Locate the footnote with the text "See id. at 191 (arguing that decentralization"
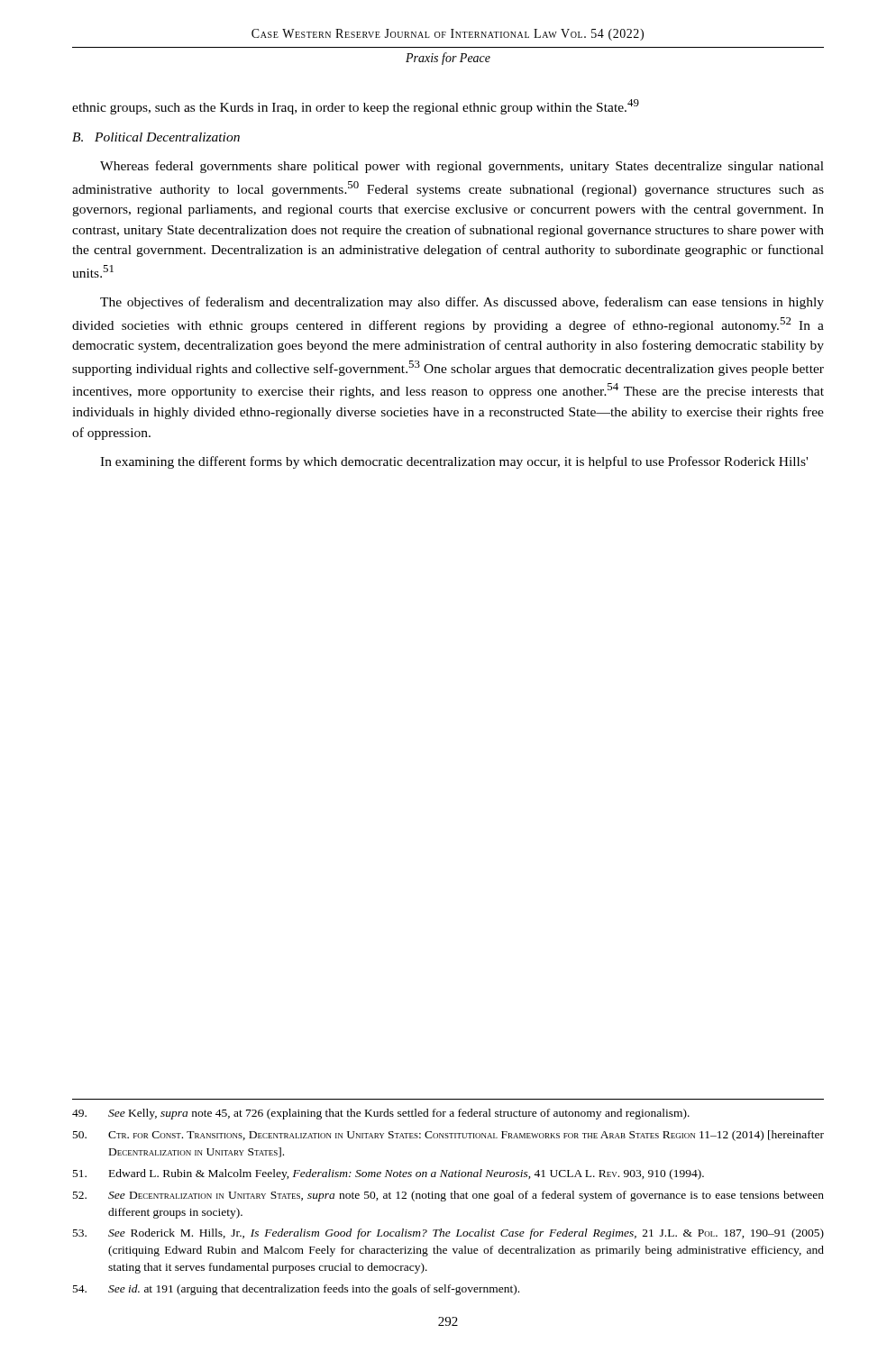This screenshot has width=896, height=1352. 448,1289
